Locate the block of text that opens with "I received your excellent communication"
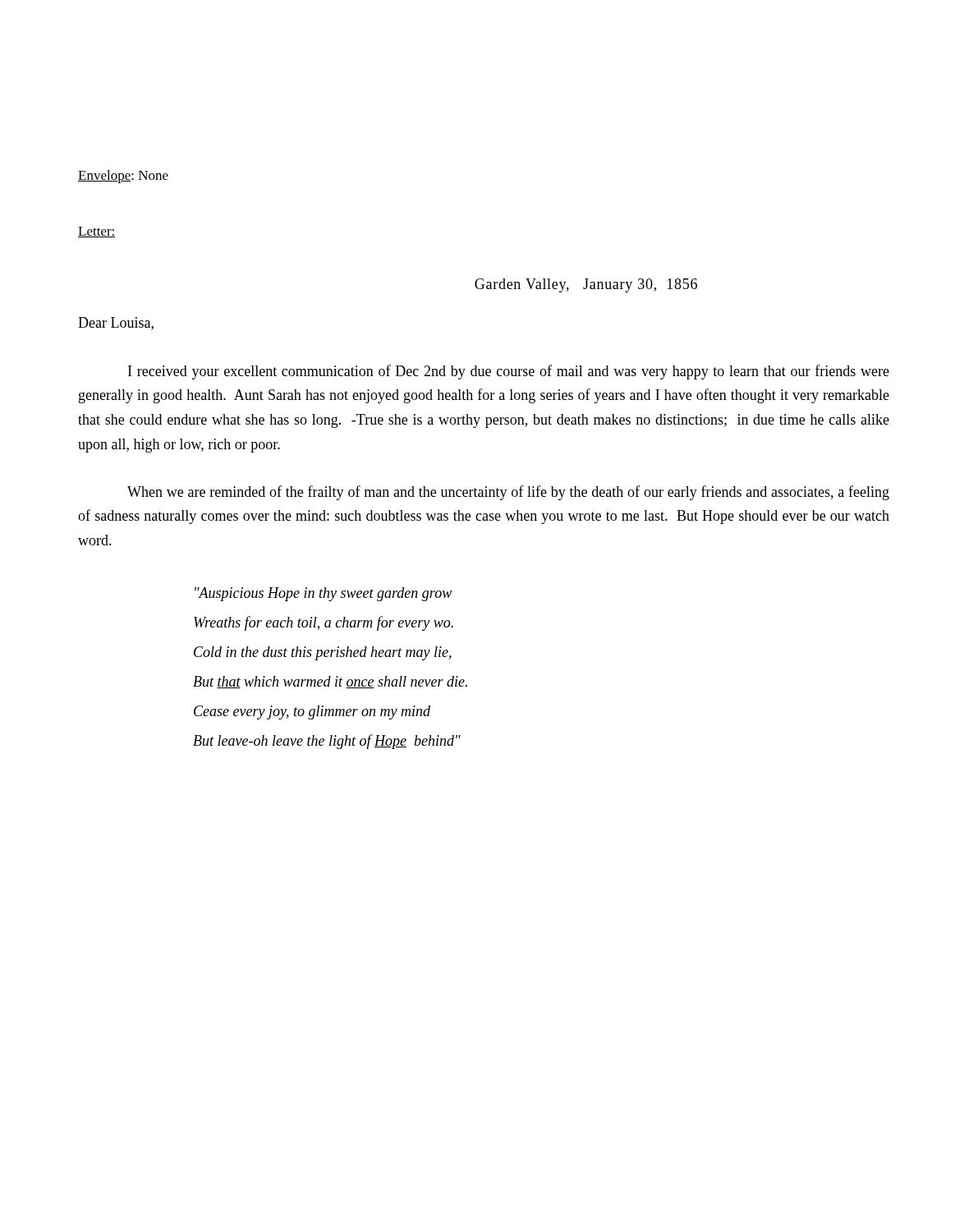The image size is (955, 1232). tap(484, 408)
